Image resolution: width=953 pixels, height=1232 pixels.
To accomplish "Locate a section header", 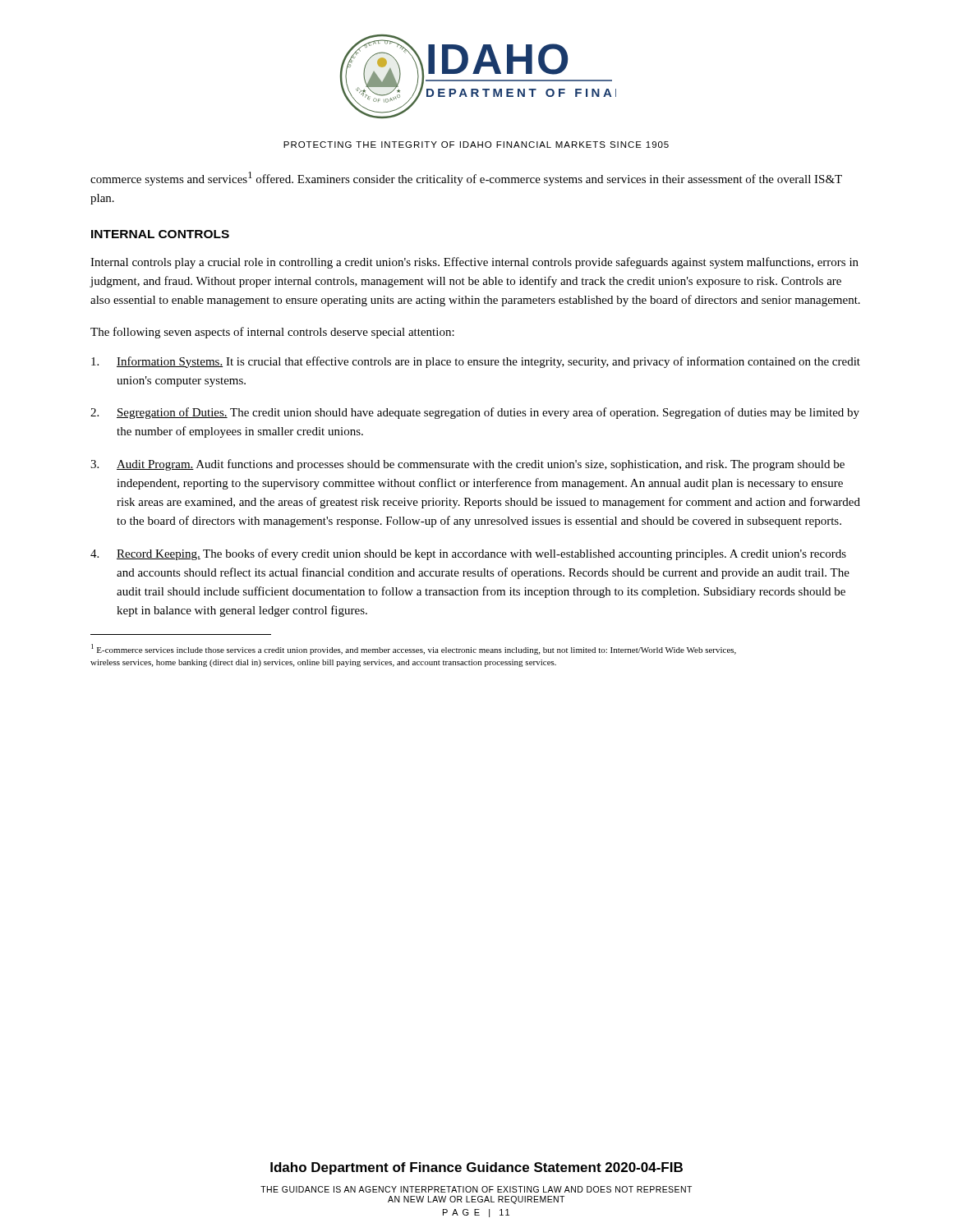I will click(160, 233).
